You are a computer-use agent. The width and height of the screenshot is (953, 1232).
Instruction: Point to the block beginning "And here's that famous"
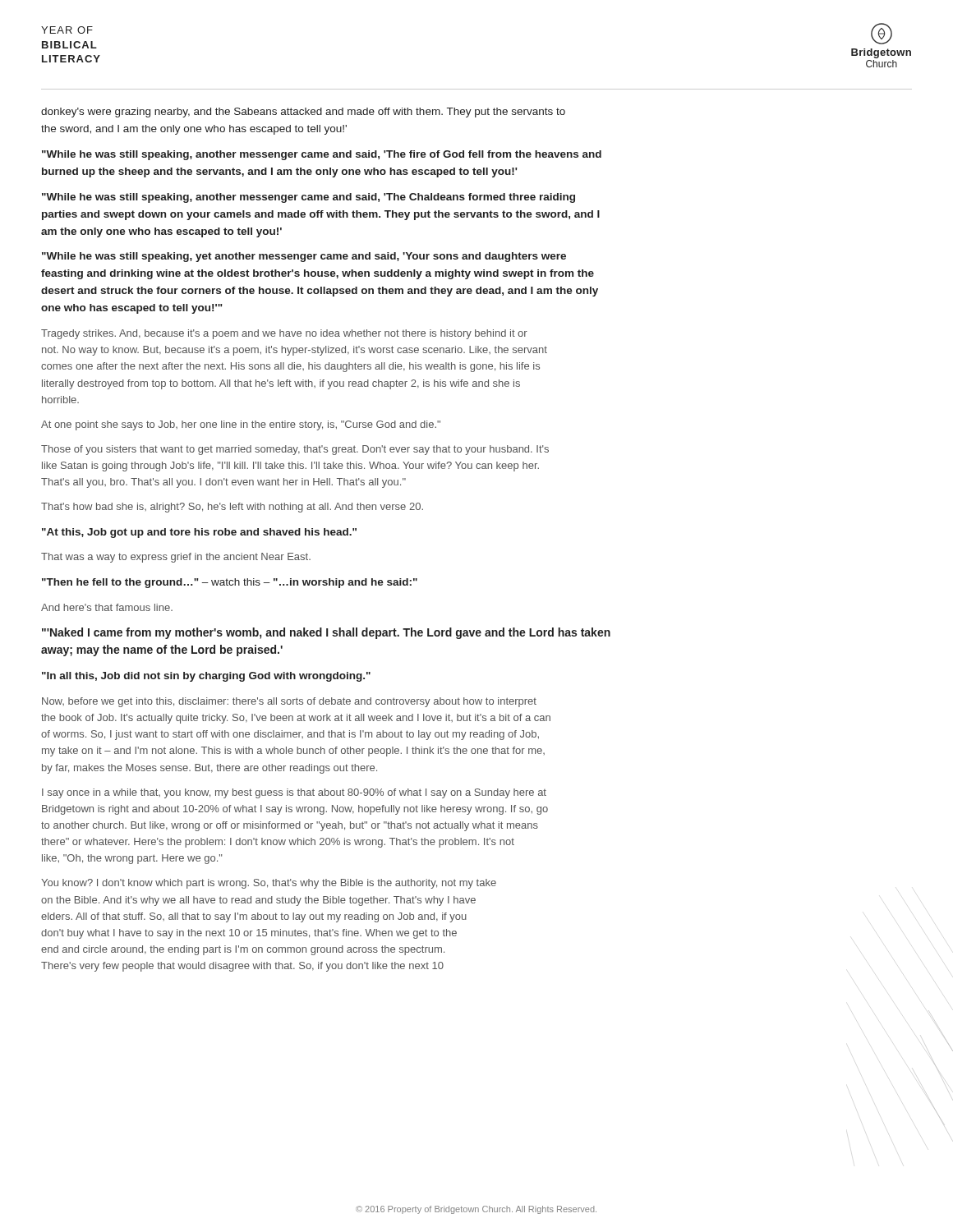point(107,607)
